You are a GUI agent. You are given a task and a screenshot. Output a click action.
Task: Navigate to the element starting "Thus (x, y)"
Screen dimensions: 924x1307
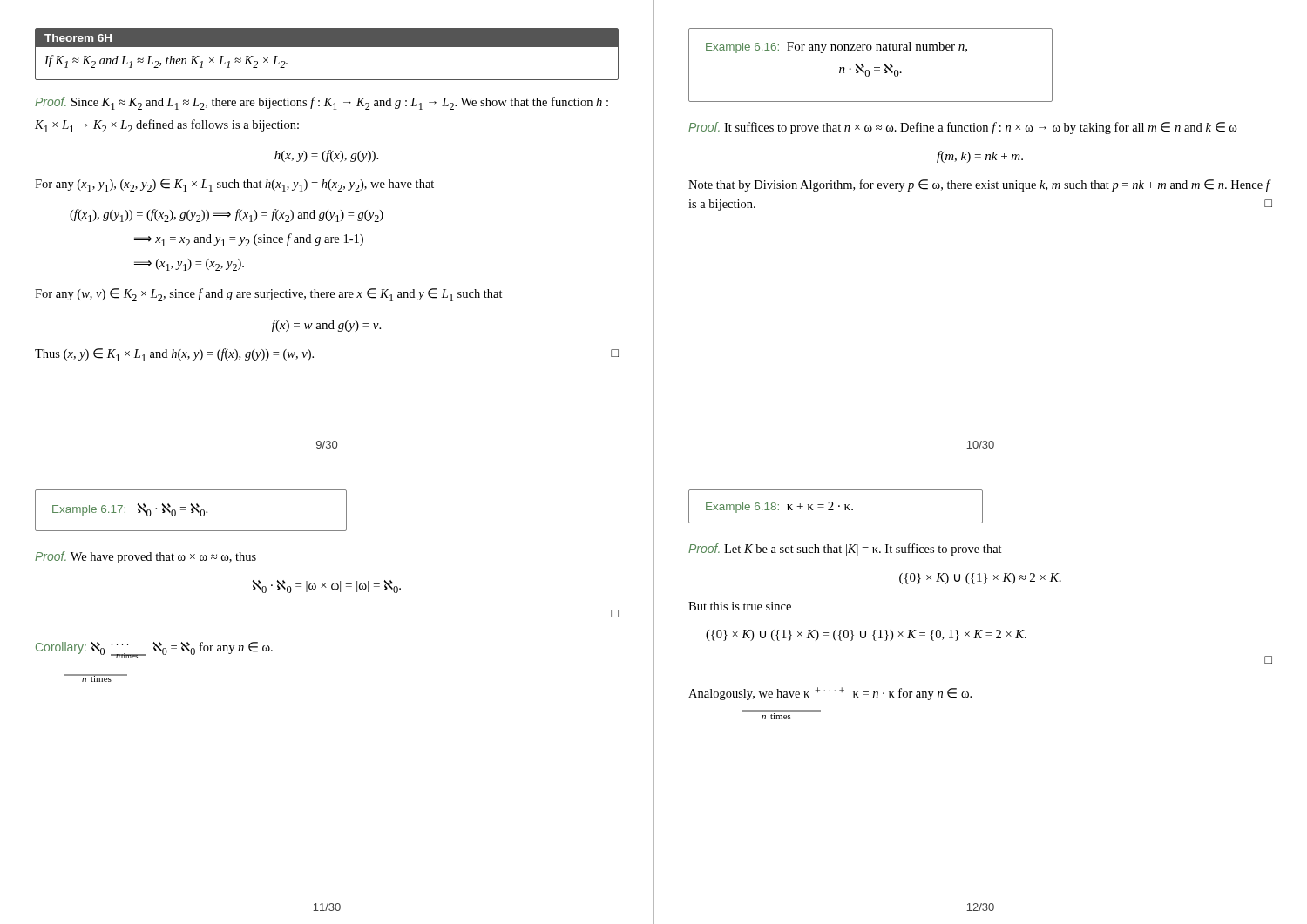click(x=173, y=355)
